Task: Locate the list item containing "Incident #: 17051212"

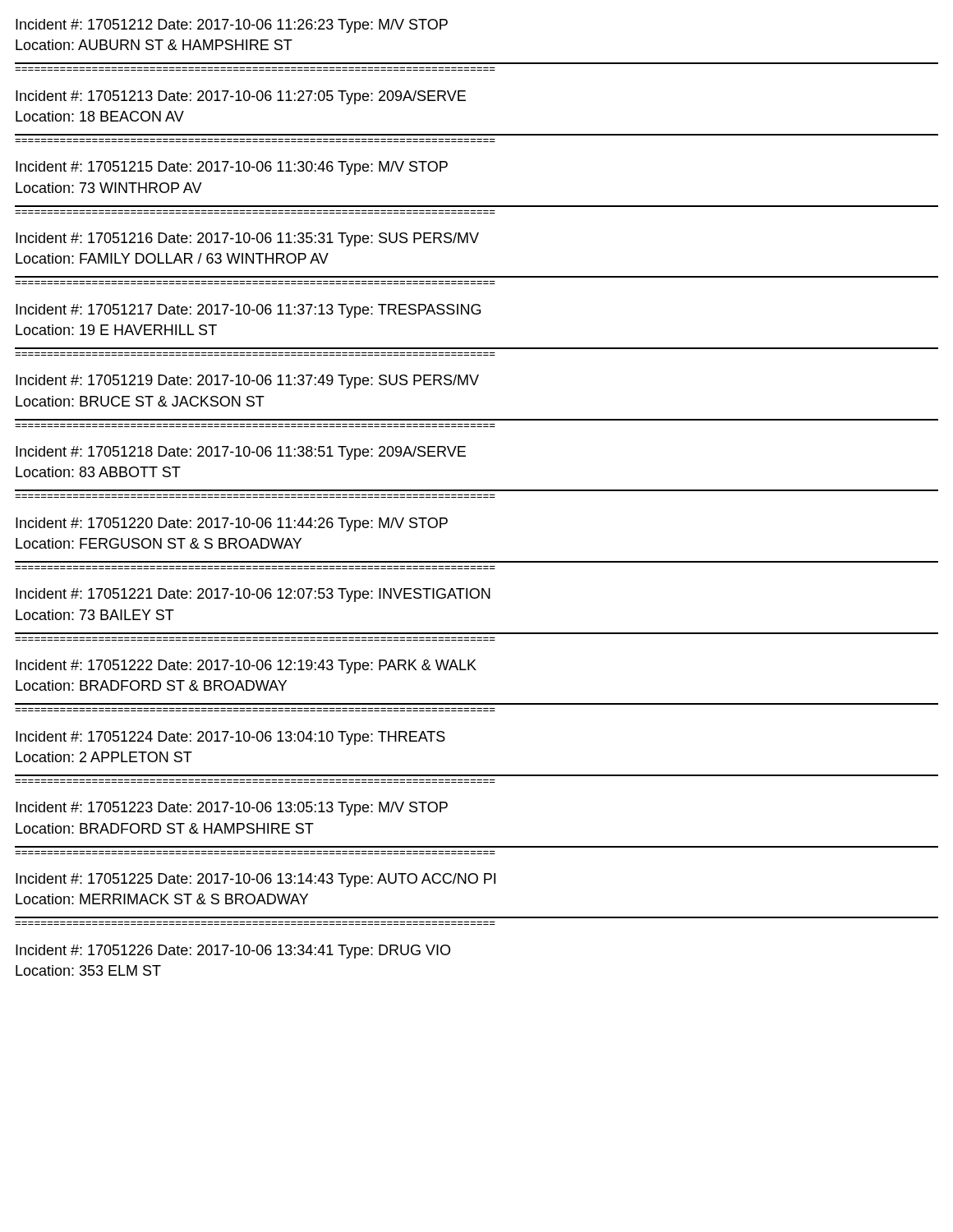Action: coord(232,26)
